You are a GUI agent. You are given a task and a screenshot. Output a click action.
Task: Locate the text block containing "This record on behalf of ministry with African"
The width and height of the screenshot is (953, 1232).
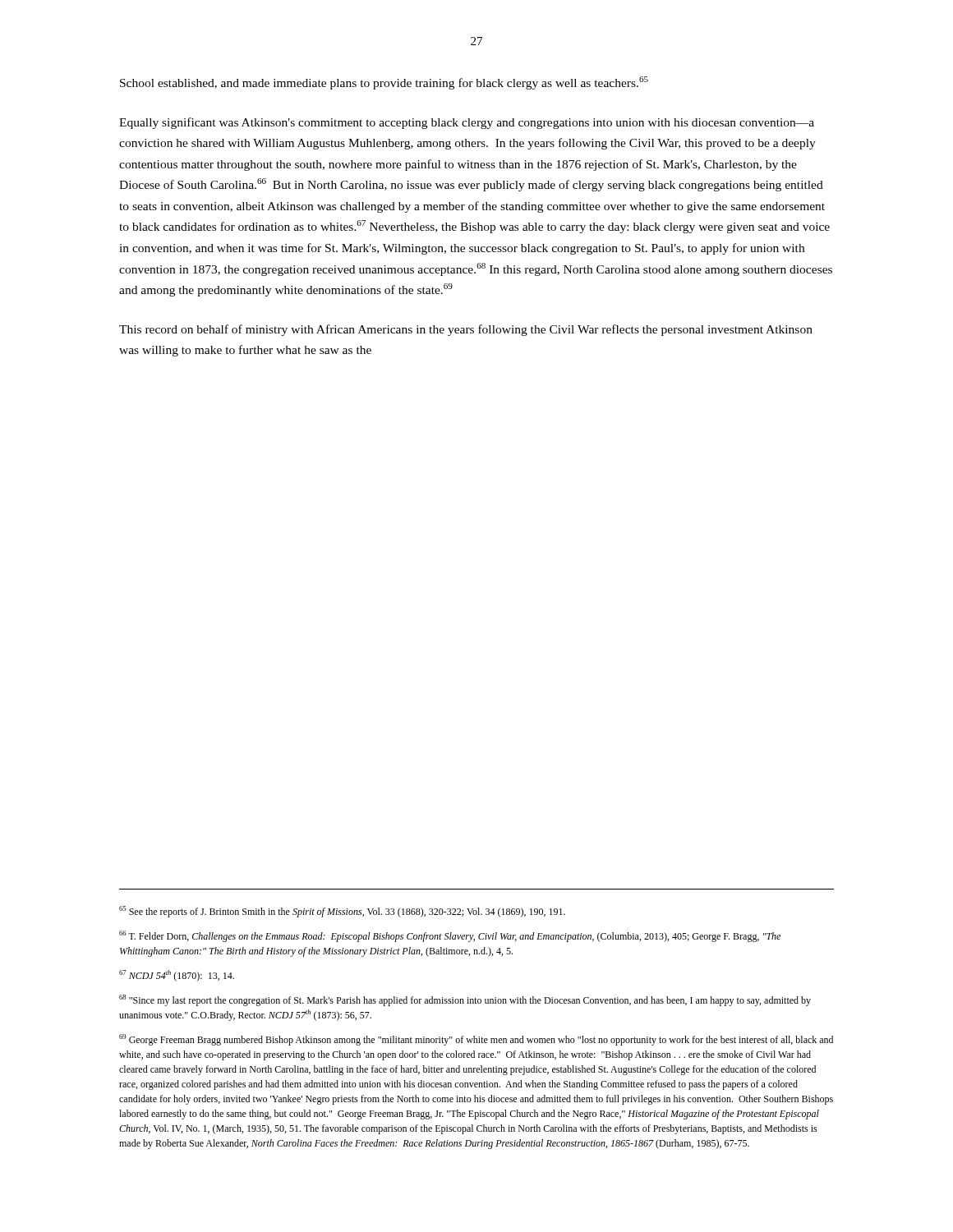coord(466,339)
